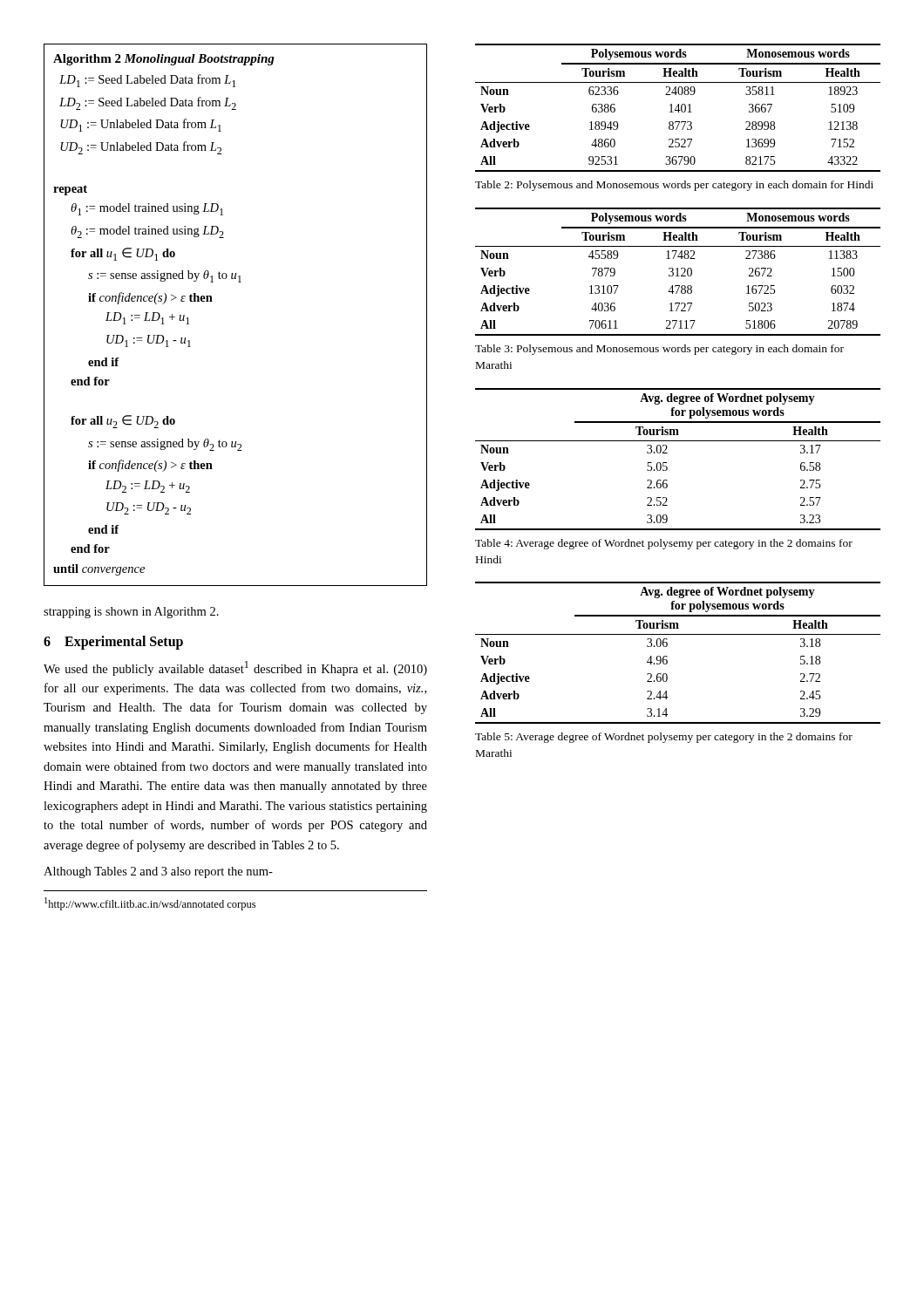
Task: Locate the text starting "6 Experimental Setup"
Action: point(114,641)
